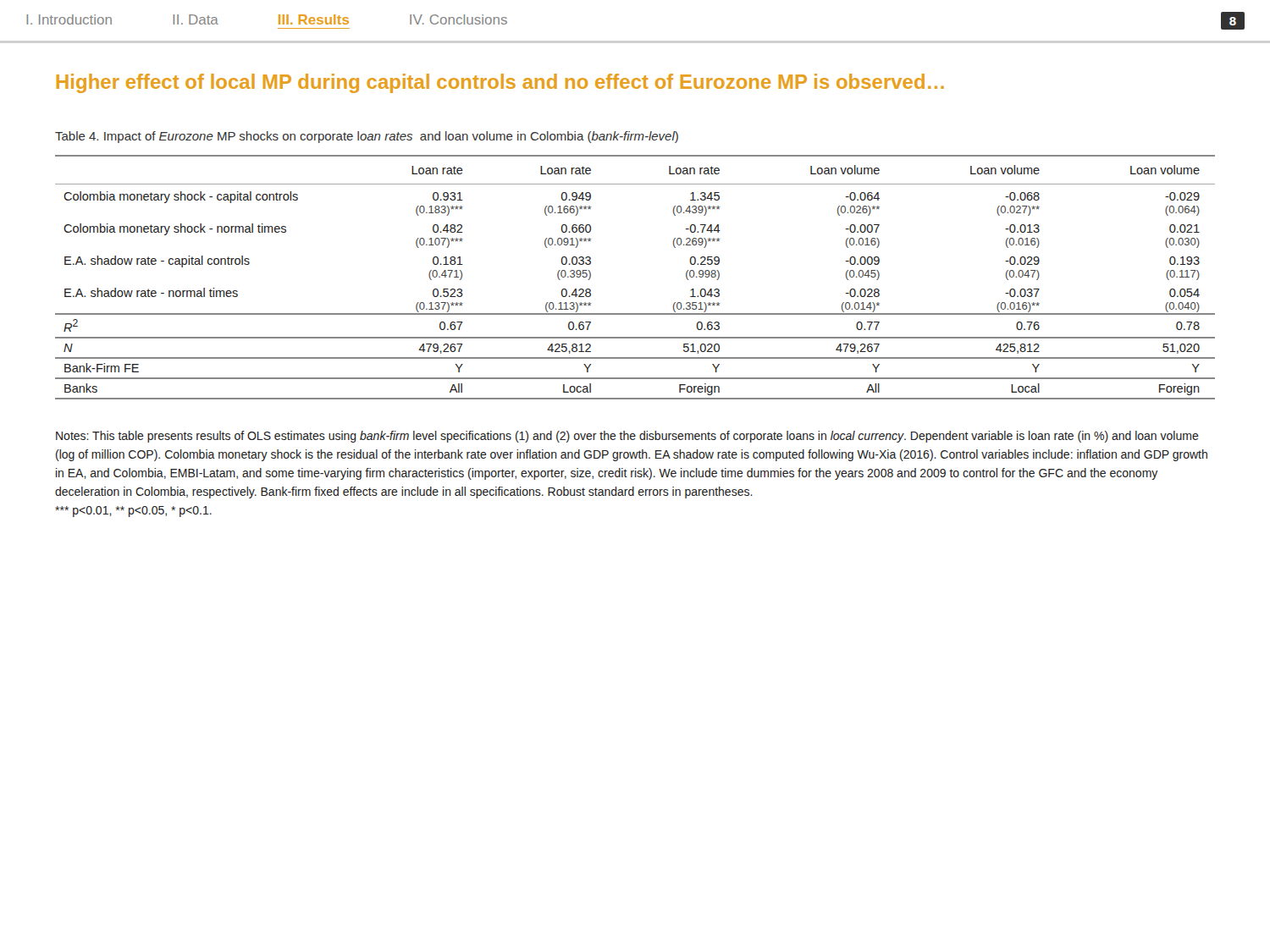Click on the table containing "-0.029 (0.047)"
This screenshot has width=1270, height=952.
635,277
